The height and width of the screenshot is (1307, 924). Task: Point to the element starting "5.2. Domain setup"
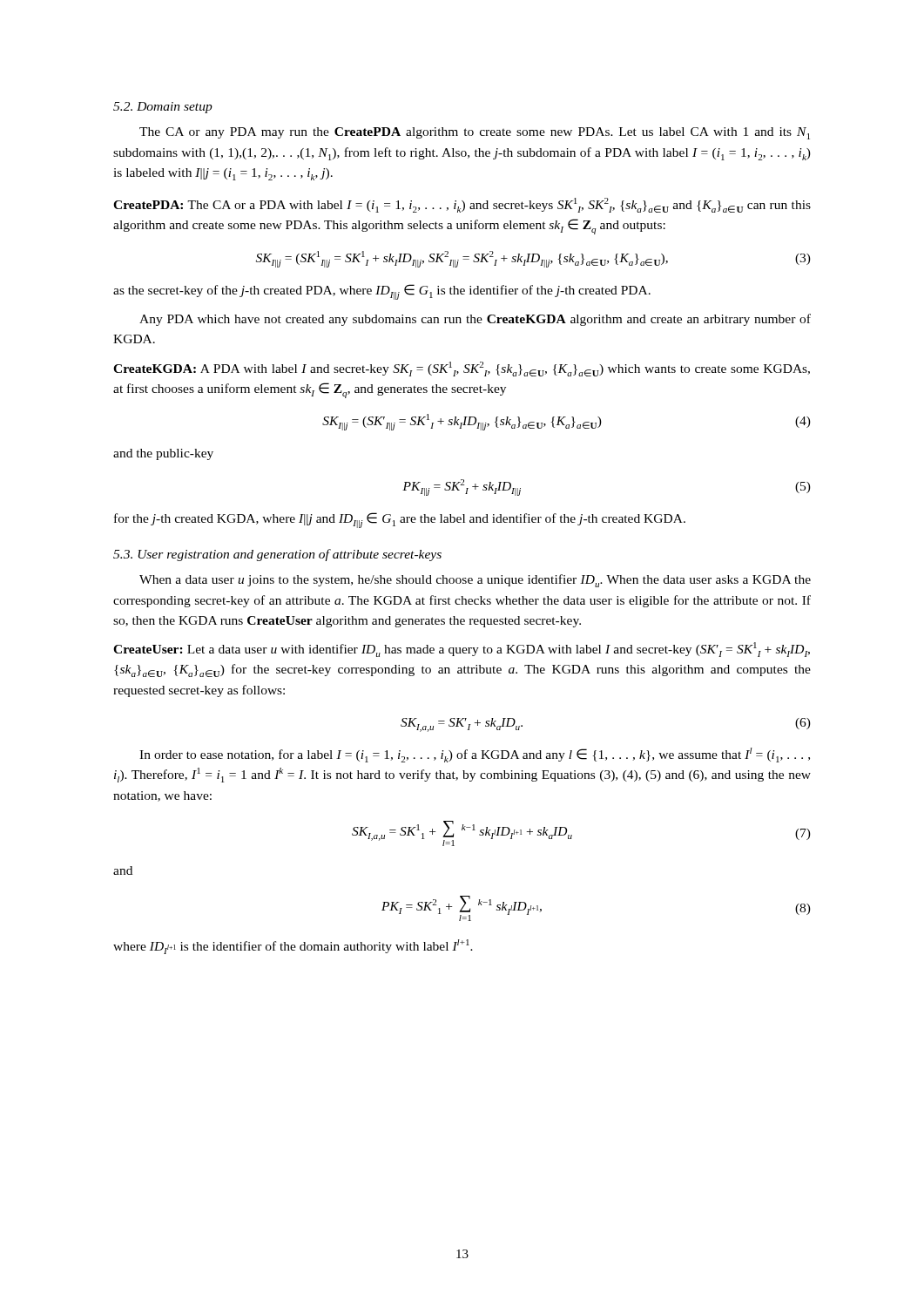pyautogui.click(x=163, y=106)
